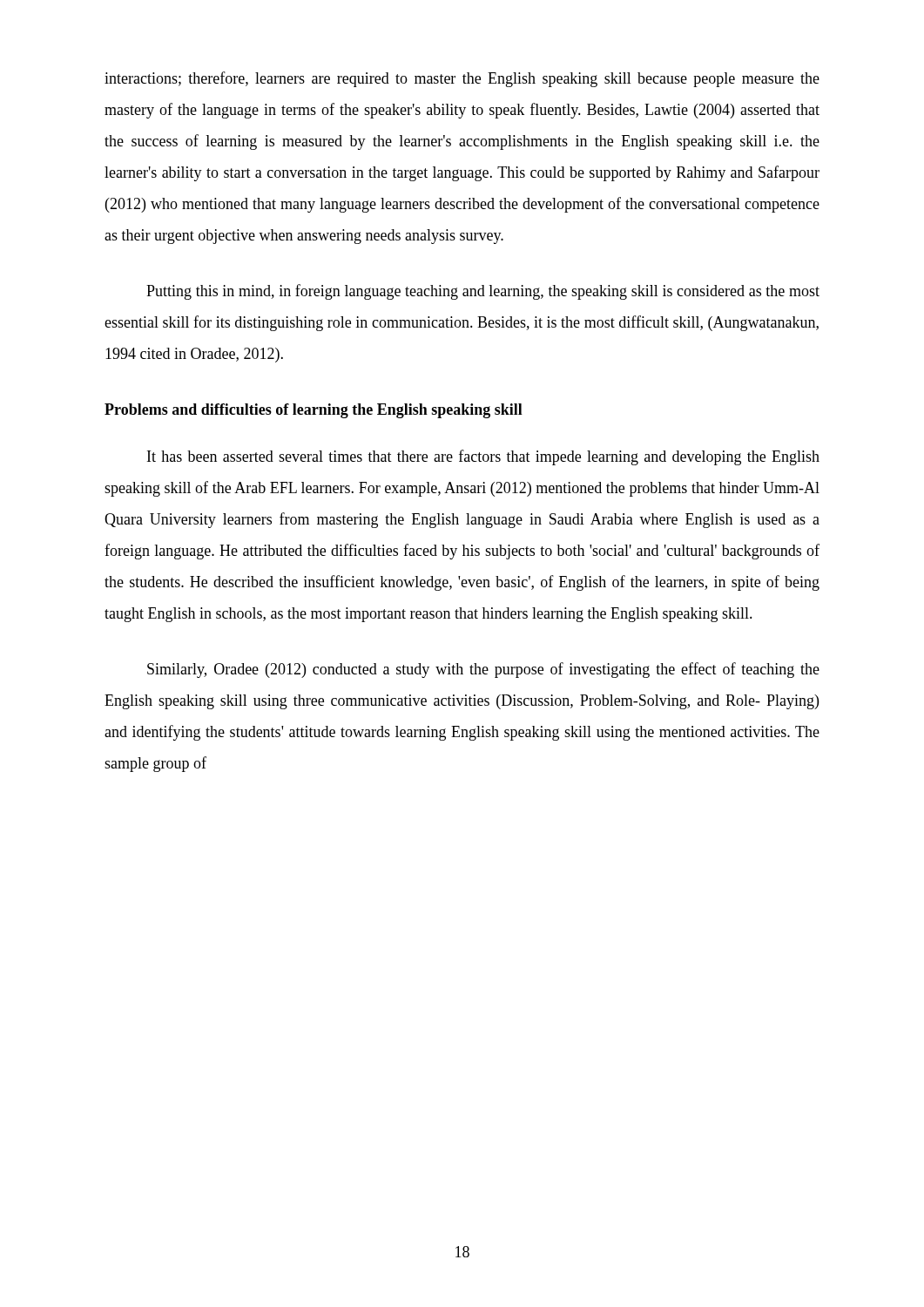Locate the block of text that opens with "It has been asserted several"
The height and width of the screenshot is (1307, 924).
pyautogui.click(x=462, y=535)
